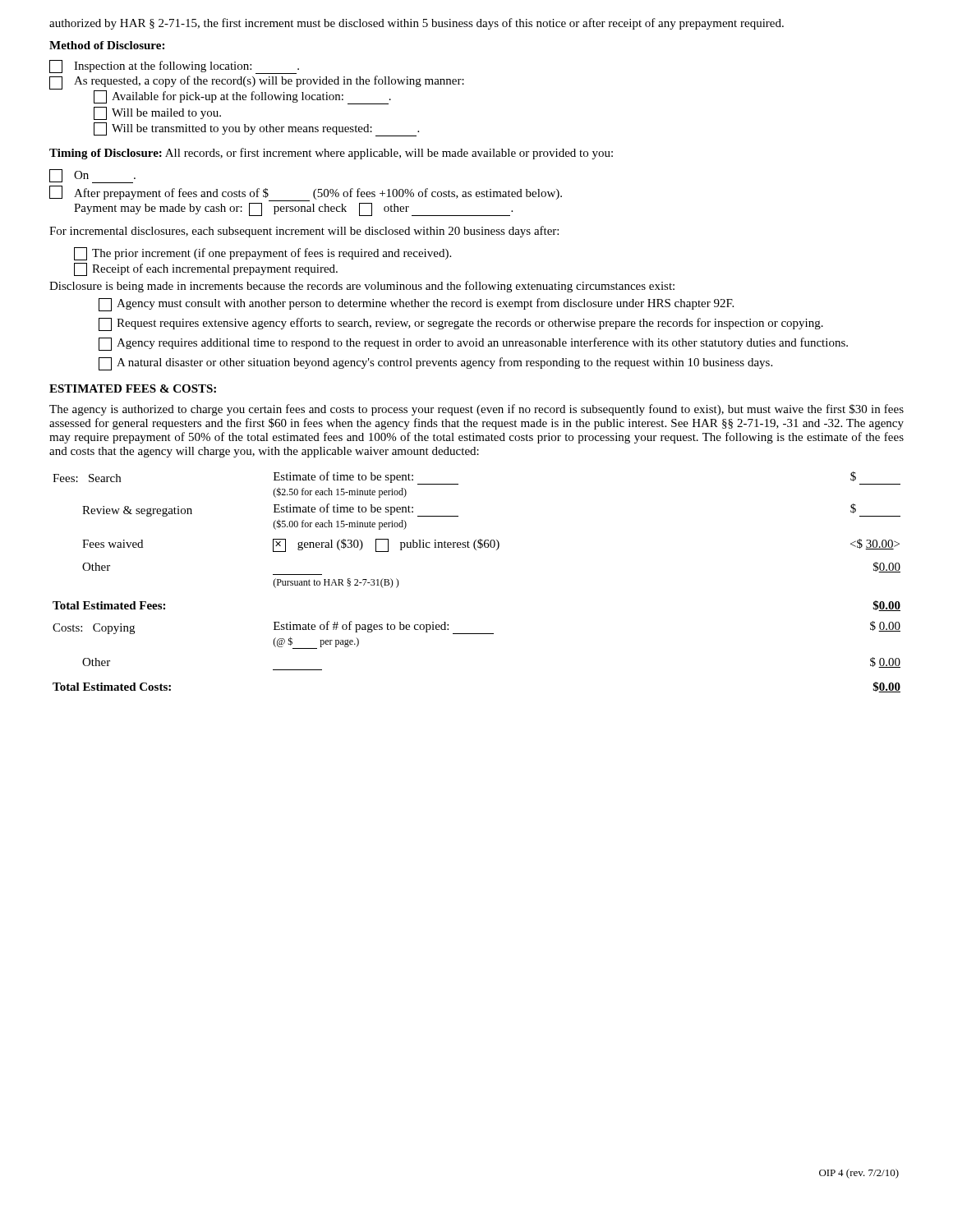Click on the text block with the text "authorized by HAR § 2-71-15, the first"
Screen dimensions: 1232x953
417,23
